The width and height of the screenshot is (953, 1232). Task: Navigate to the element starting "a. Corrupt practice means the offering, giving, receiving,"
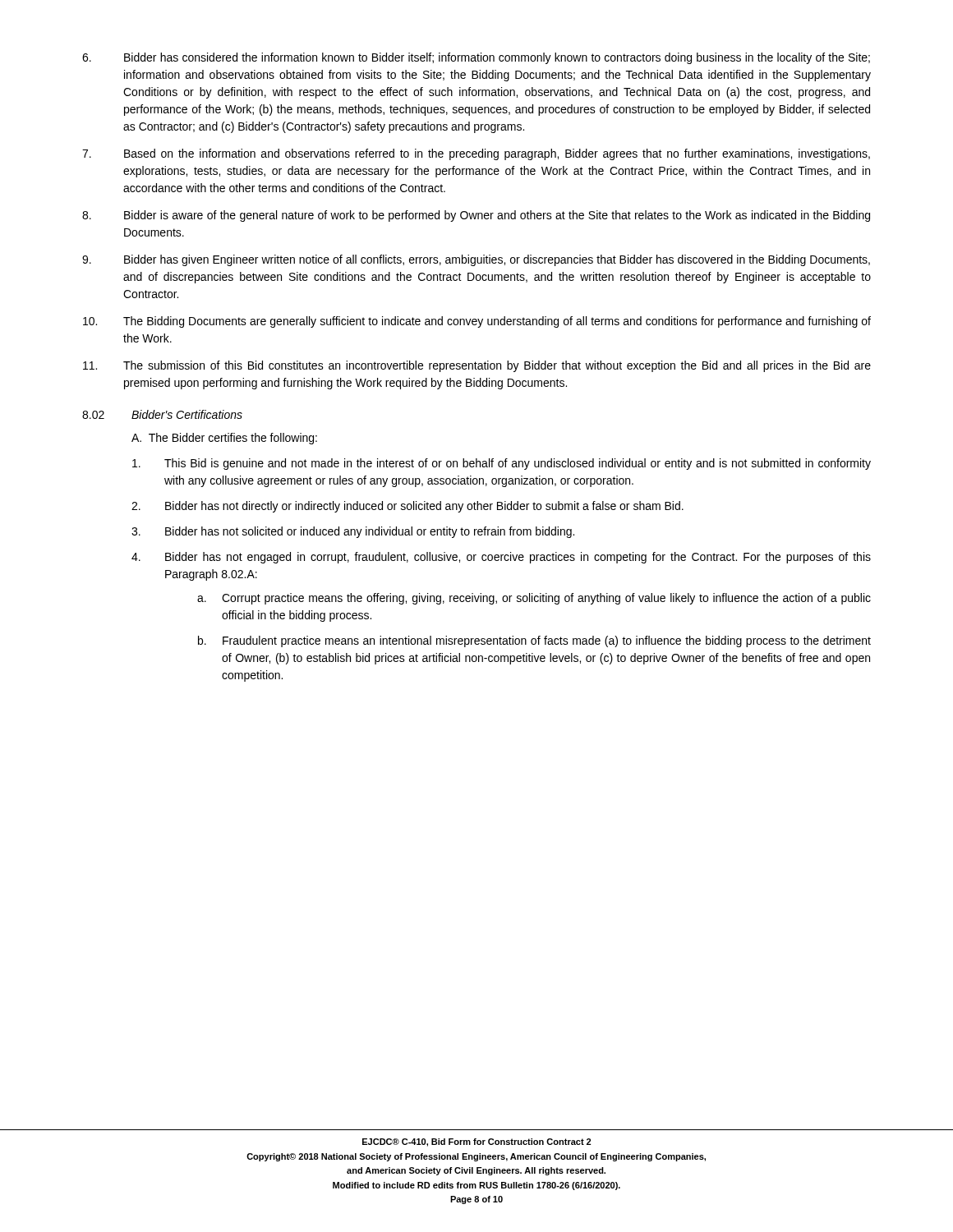pos(534,607)
